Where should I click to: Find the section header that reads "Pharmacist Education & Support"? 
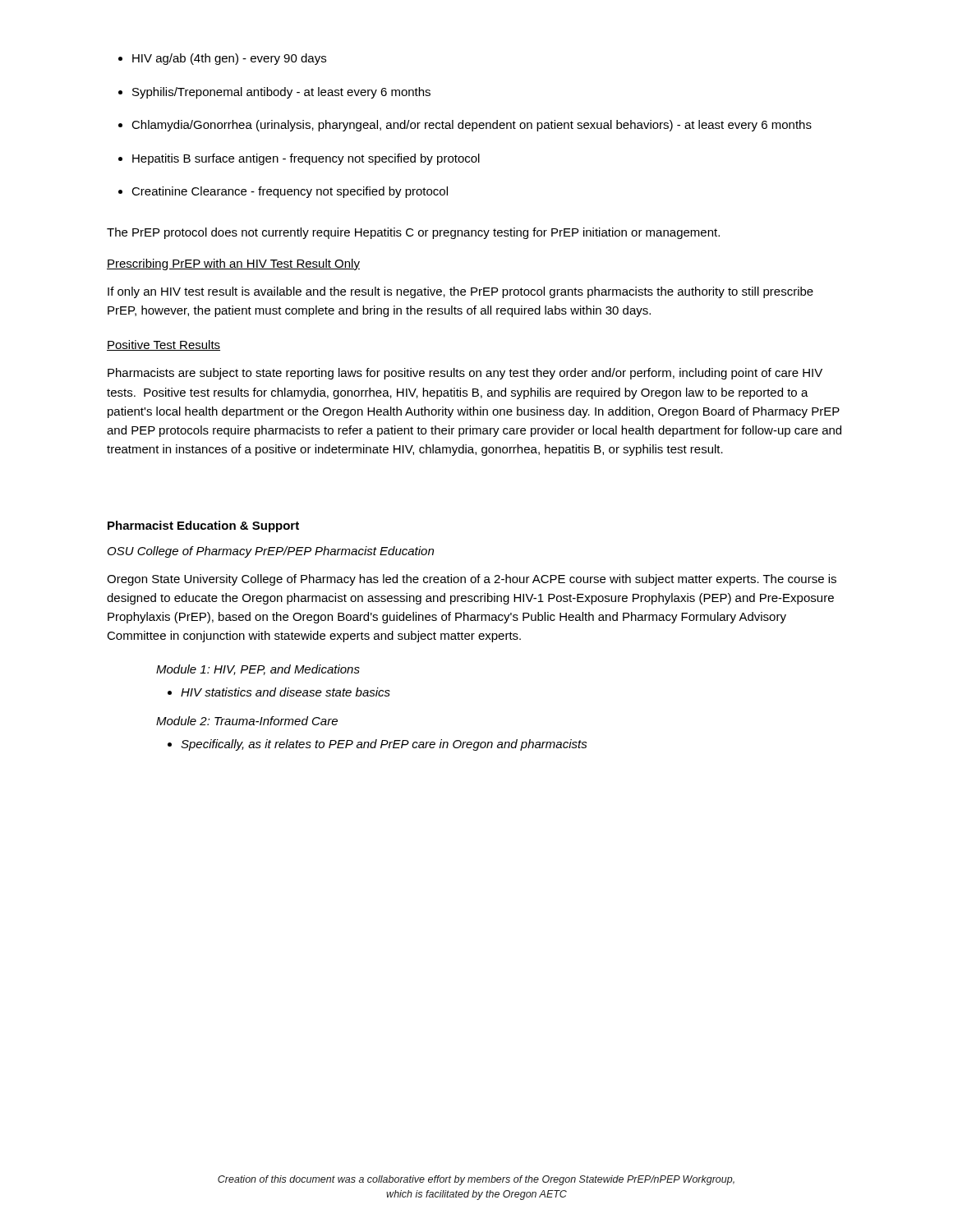203,525
